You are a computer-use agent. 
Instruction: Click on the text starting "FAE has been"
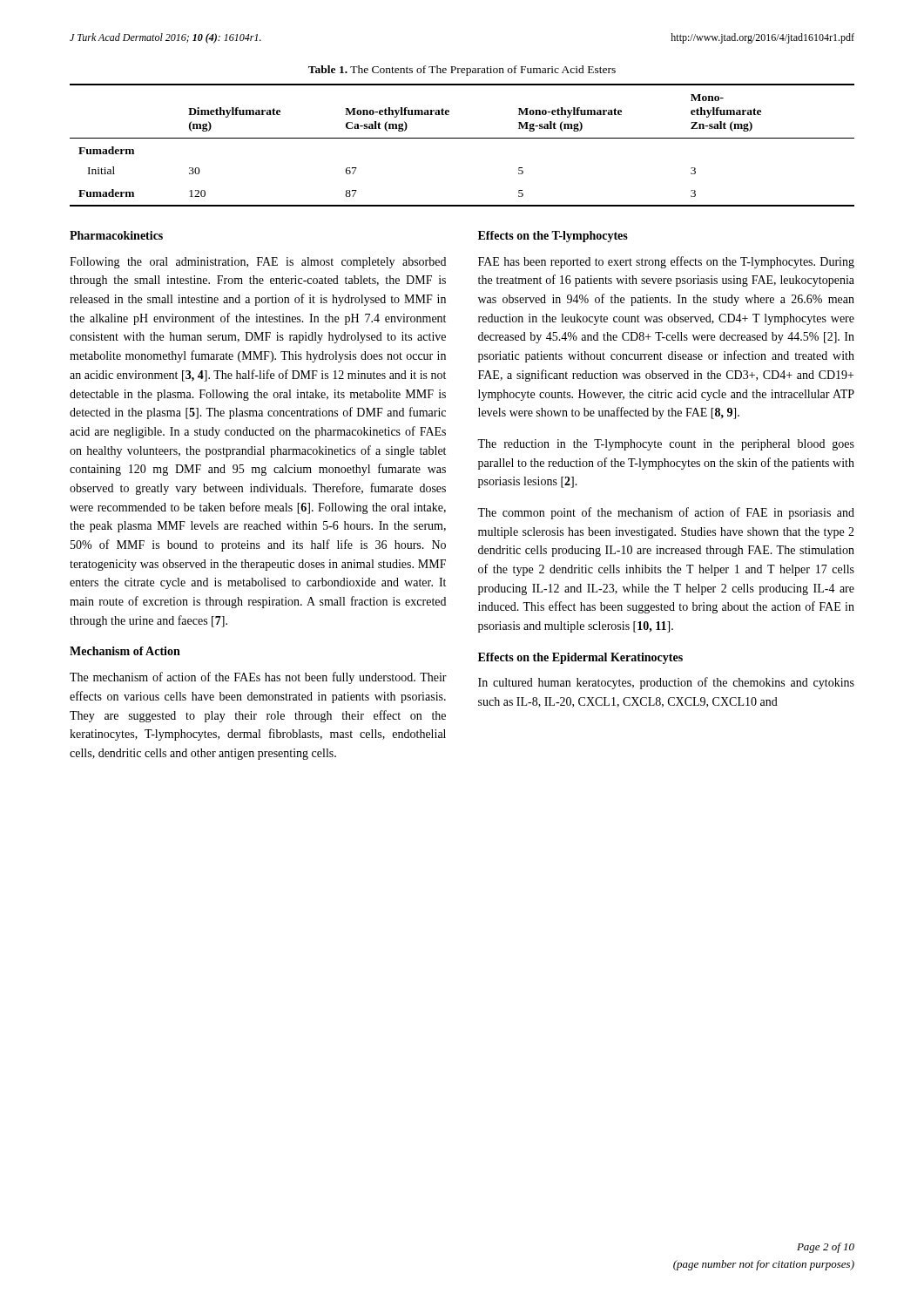point(666,444)
